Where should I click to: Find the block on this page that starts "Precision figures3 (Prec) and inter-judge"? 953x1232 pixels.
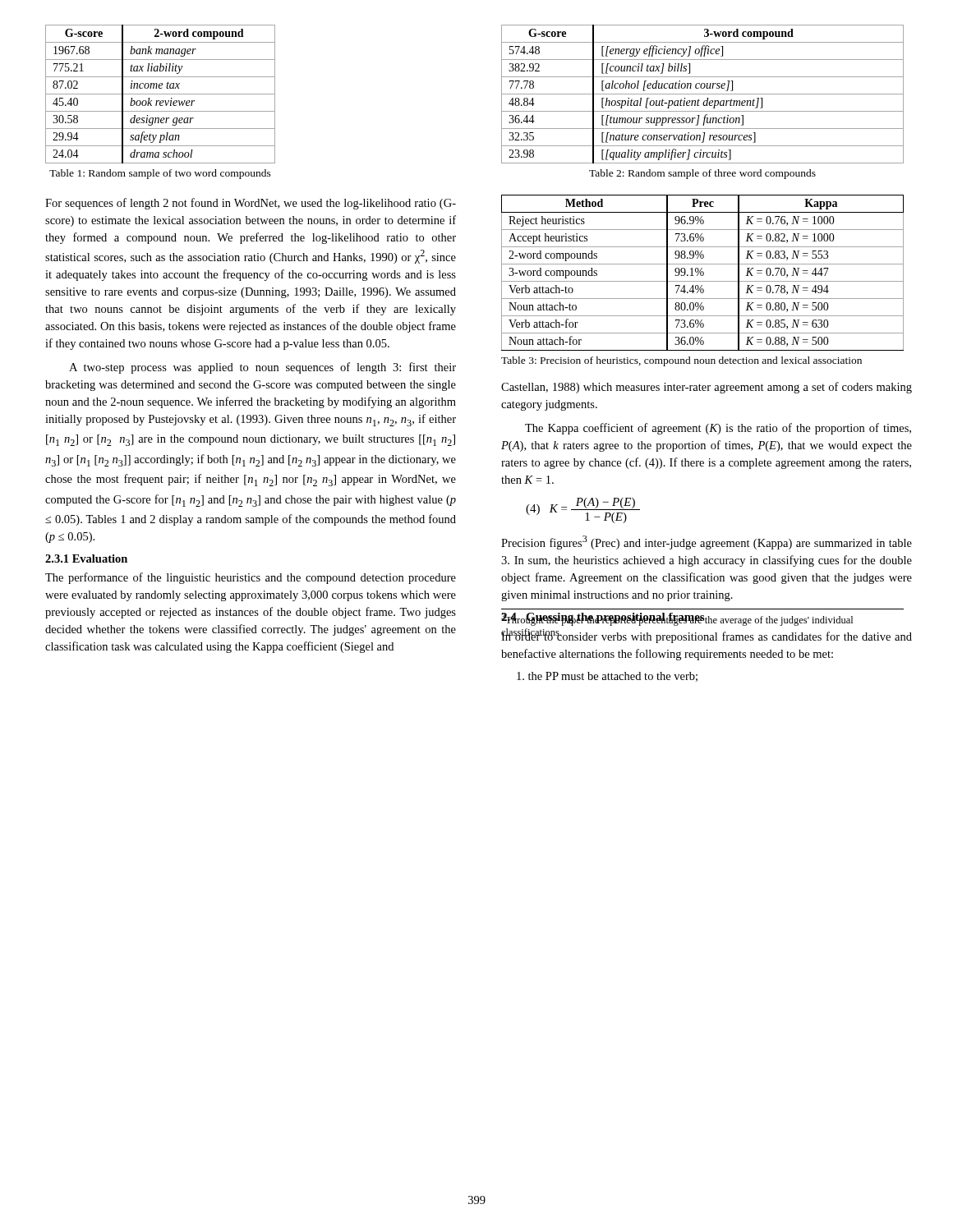tap(707, 568)
